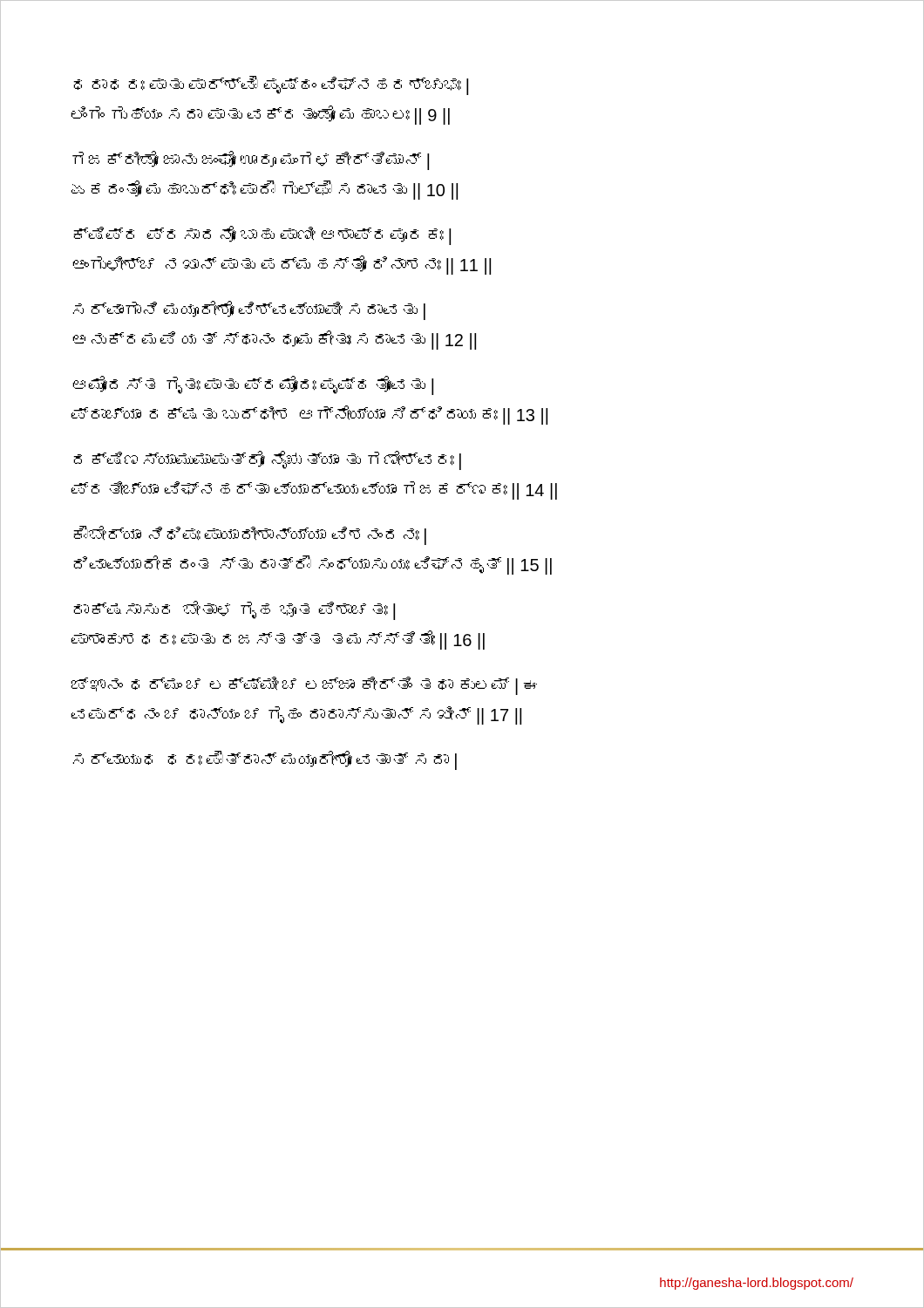Navigate to the text starting "ರಾಕ್ಷಸಾಸುರ ಬೇತಾಳ ಗೃಹ ಭೂತ ಪಿಶಾಚತಃ"
Screen dimensions: 1308x924
278,625
